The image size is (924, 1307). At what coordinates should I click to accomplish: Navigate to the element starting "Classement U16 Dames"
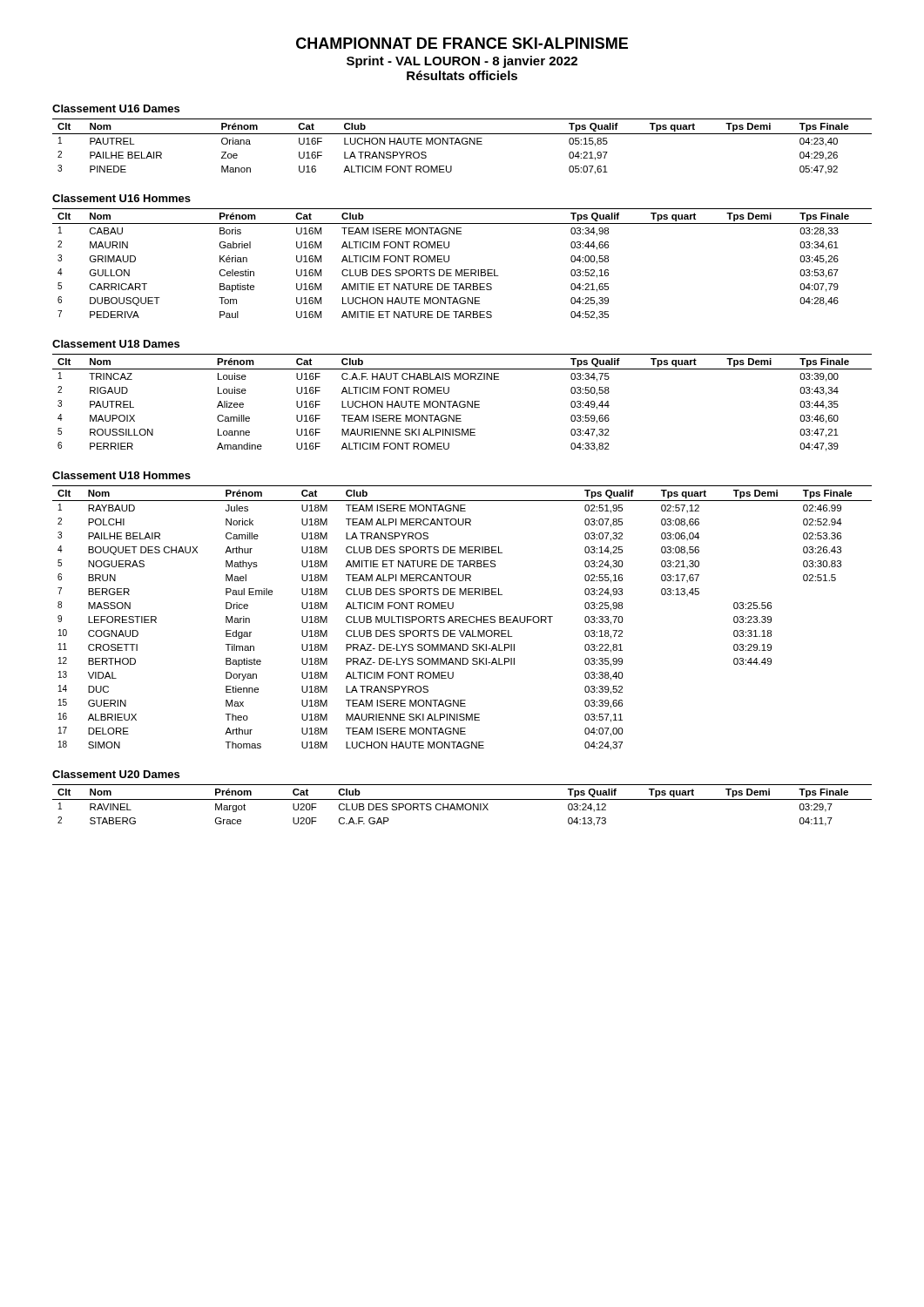pyautogui.click(x=116, y=108)
